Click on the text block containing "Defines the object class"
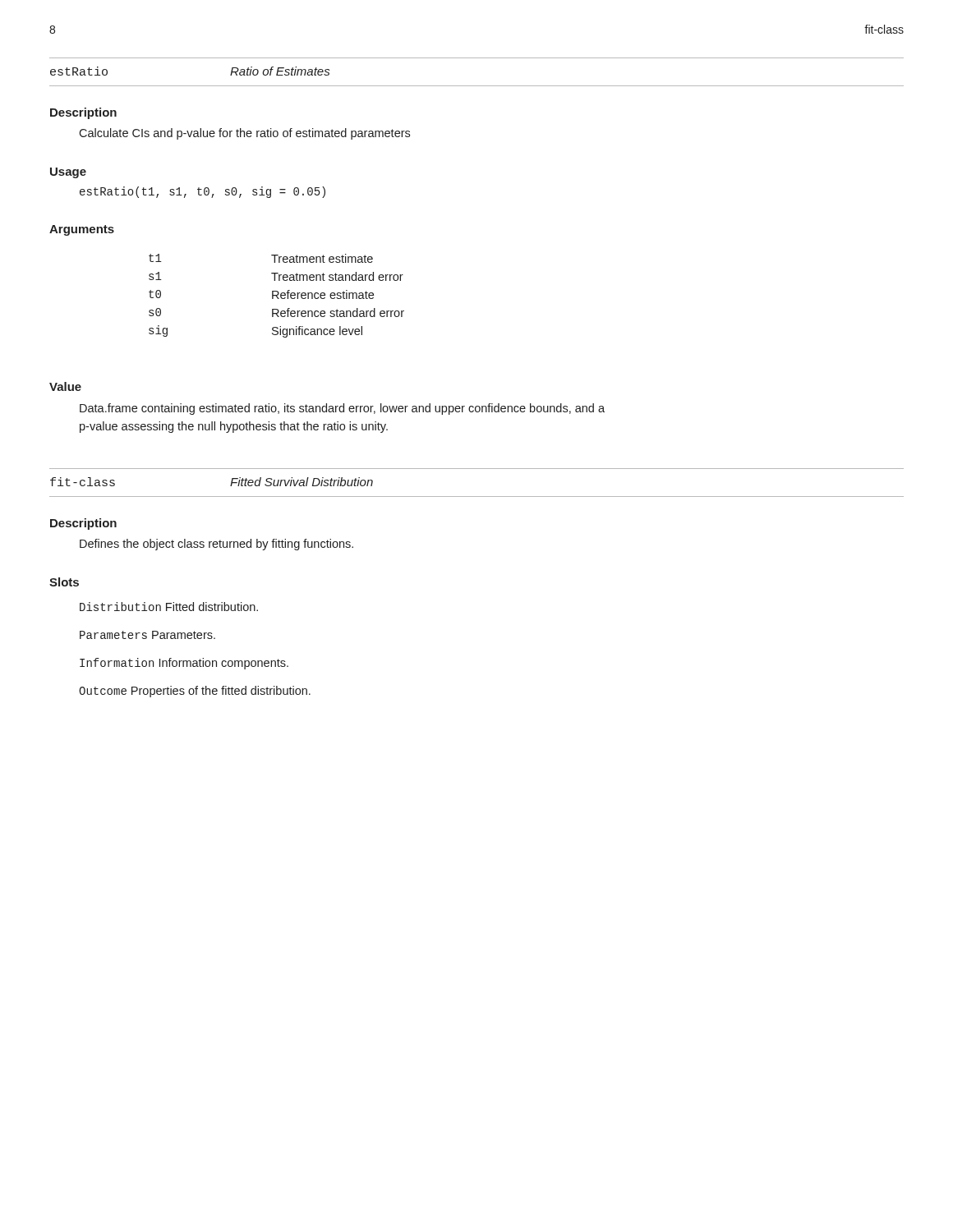This screenshot has width=953, height=1232. point(217,544)
